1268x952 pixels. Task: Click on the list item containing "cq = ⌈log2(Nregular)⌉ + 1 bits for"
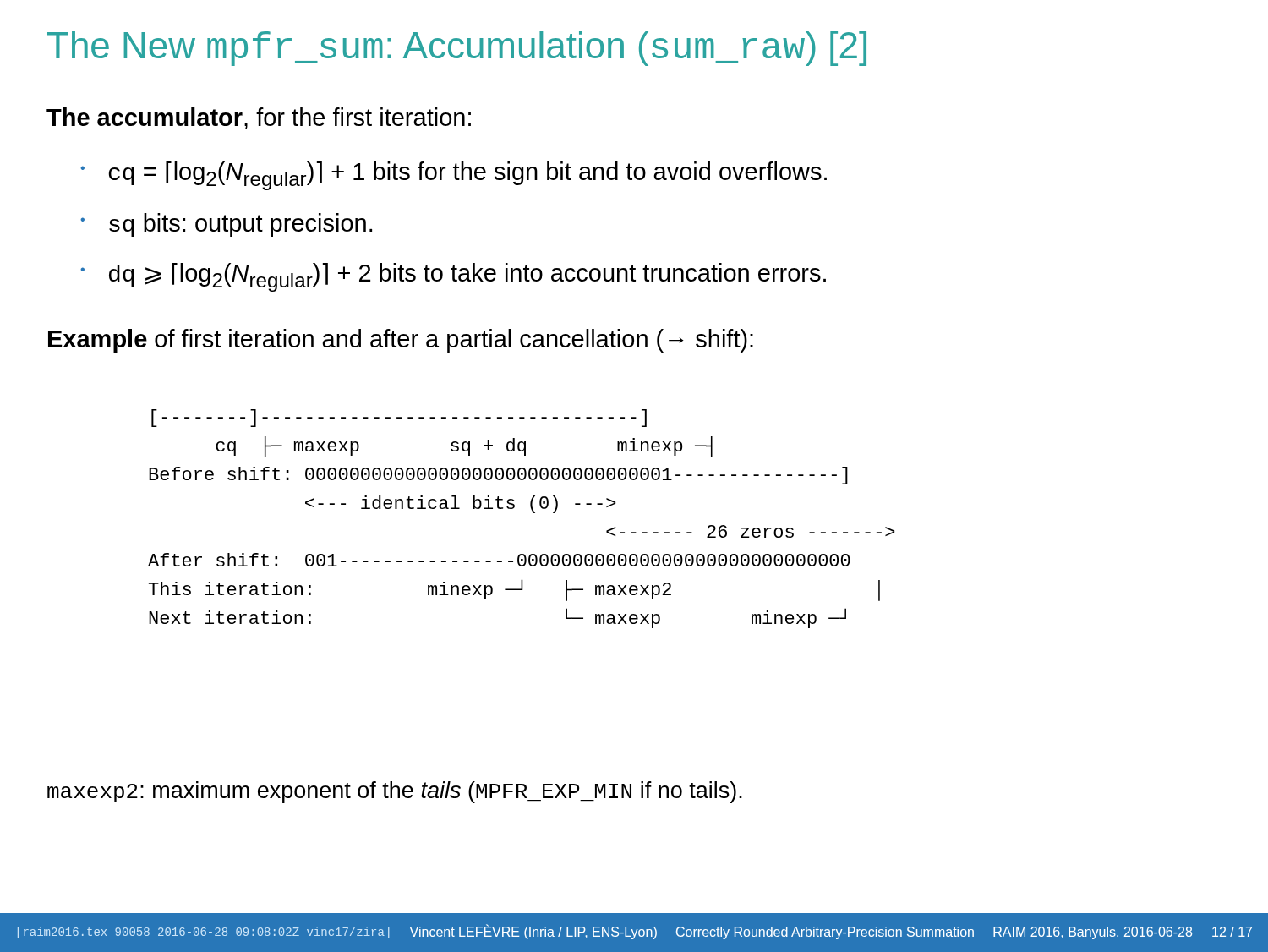click(x=468, y=174)
